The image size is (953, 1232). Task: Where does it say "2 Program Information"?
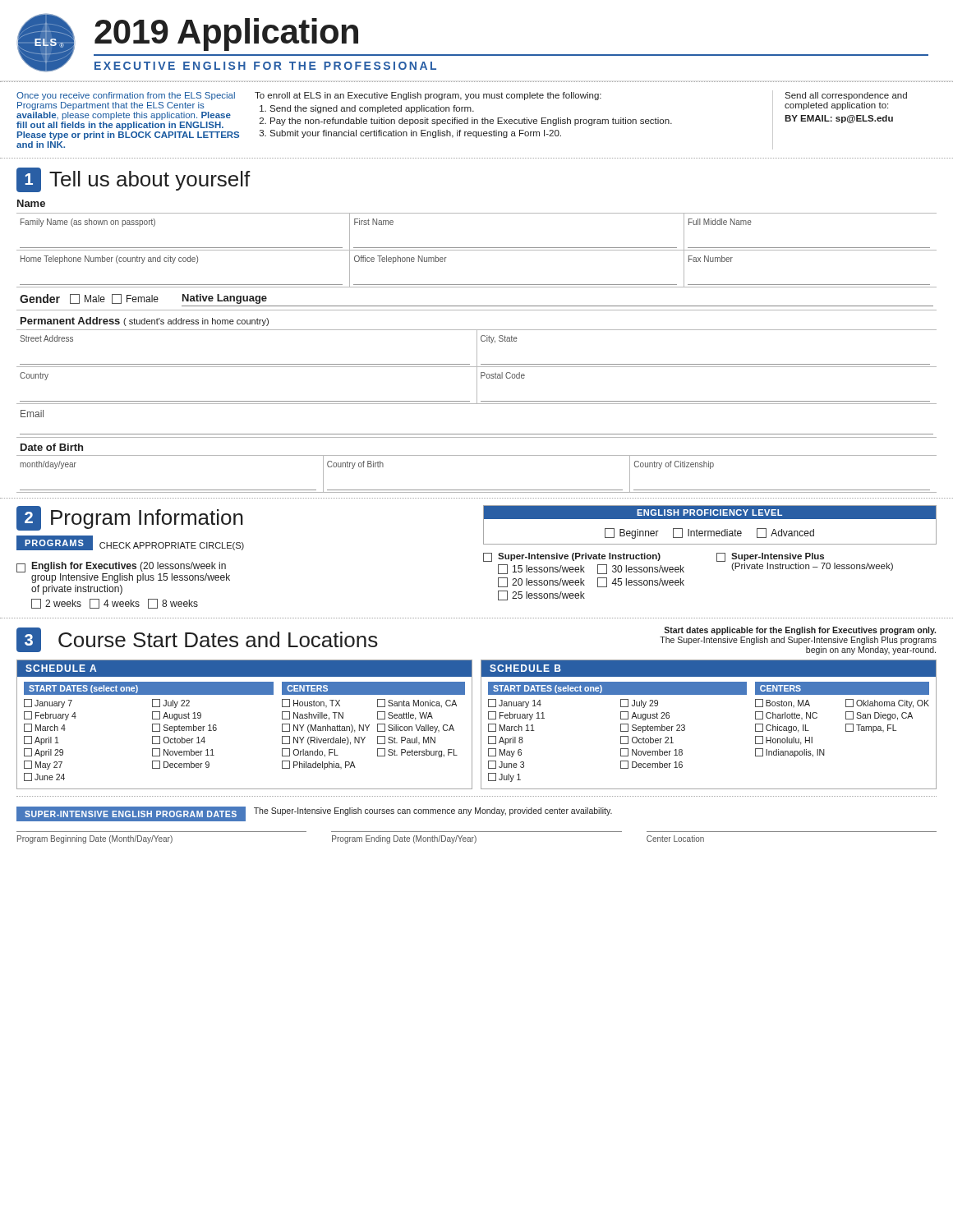pos(130,518)
